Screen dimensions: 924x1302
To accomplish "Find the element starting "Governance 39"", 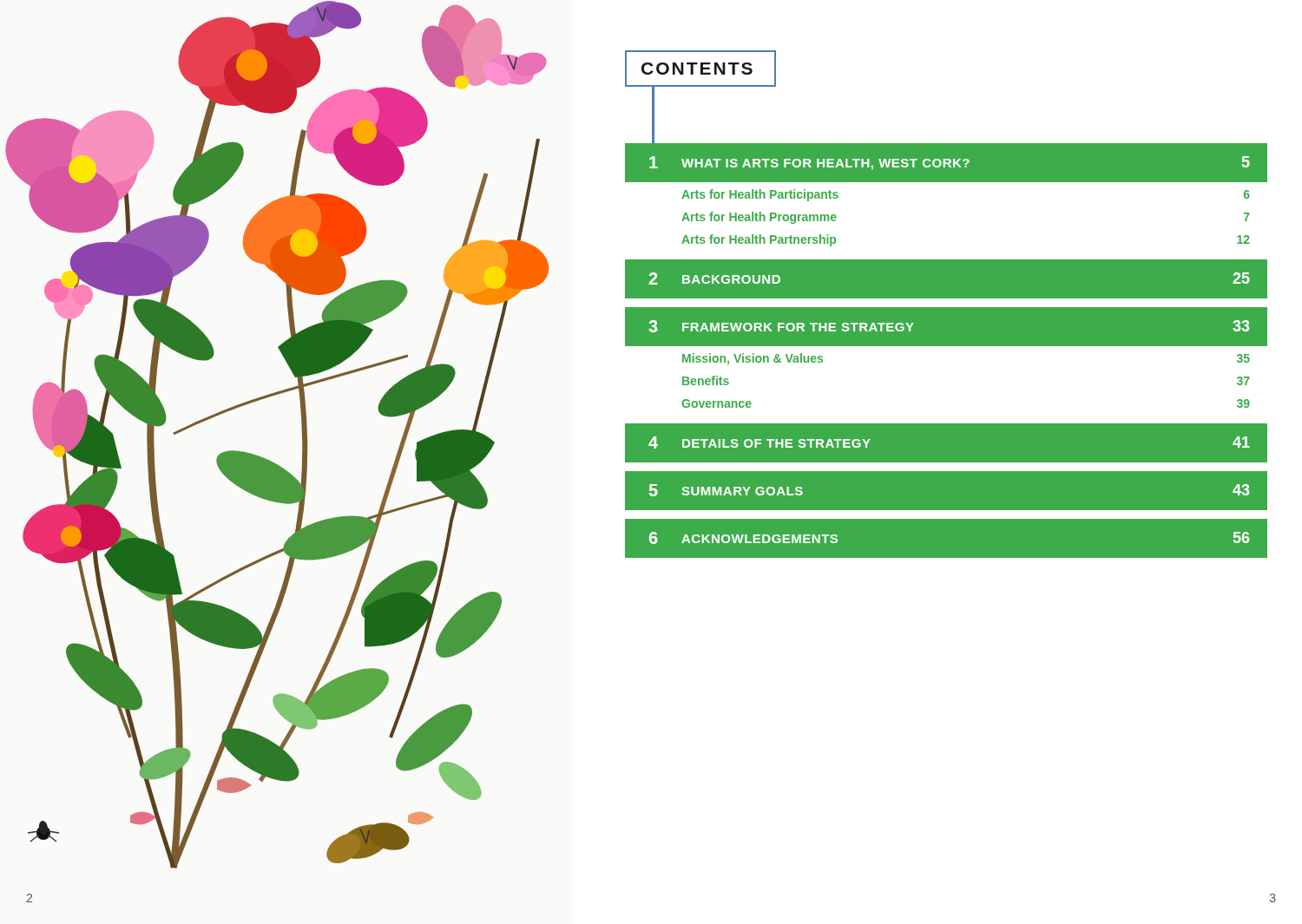I will (x=714, y=403).
